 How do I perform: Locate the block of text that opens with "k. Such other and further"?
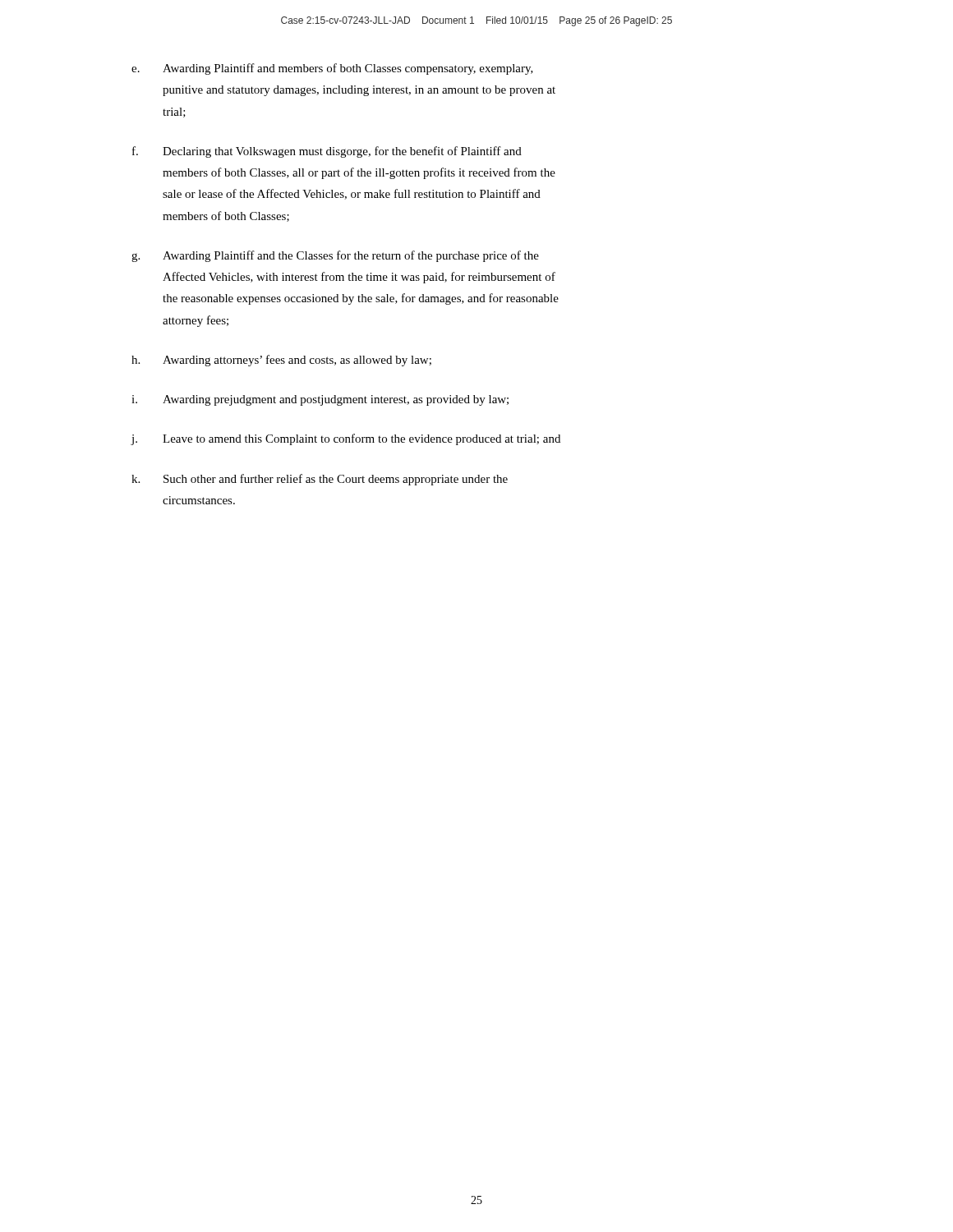tap(489, 489)
